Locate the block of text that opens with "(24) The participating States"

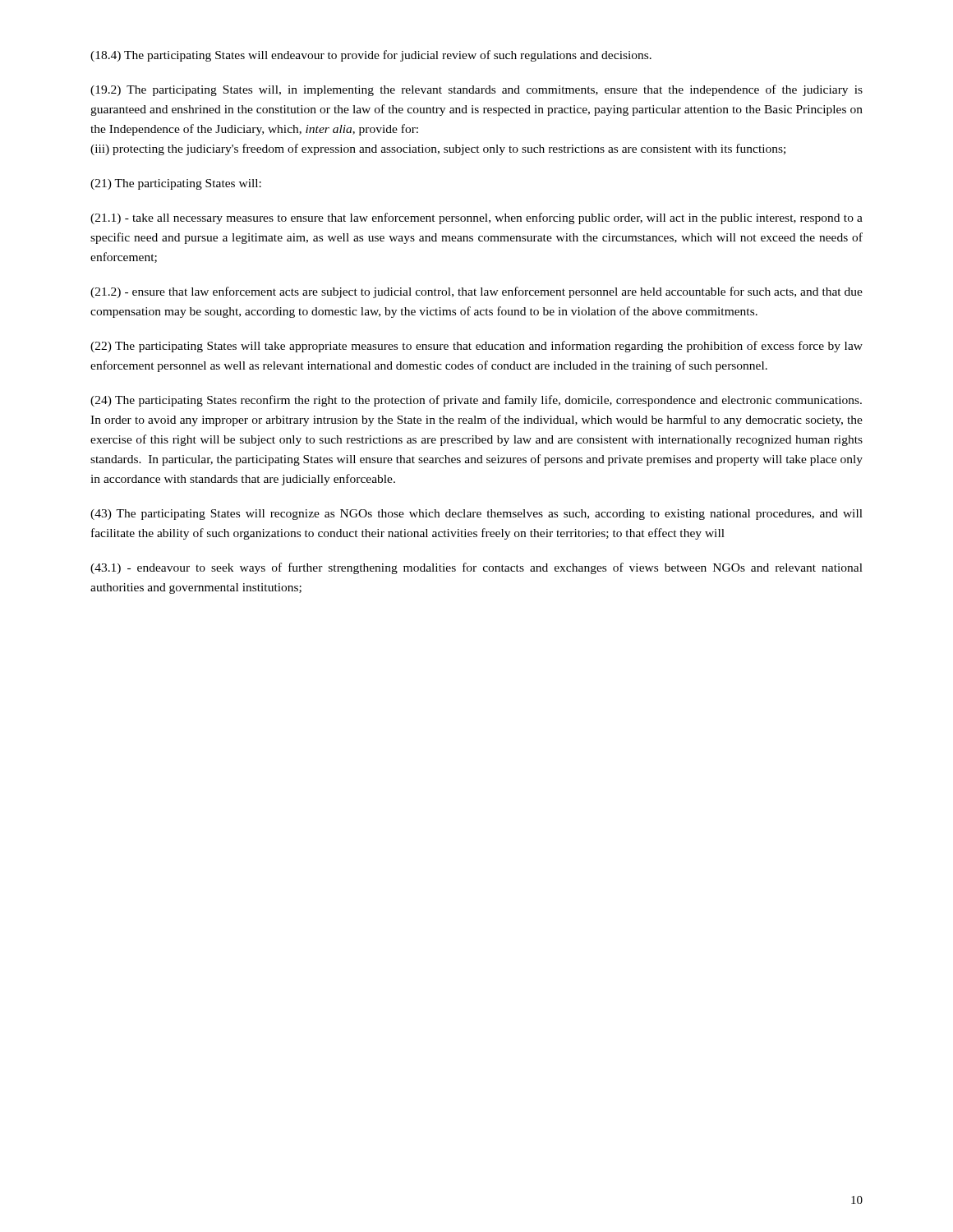476,439
